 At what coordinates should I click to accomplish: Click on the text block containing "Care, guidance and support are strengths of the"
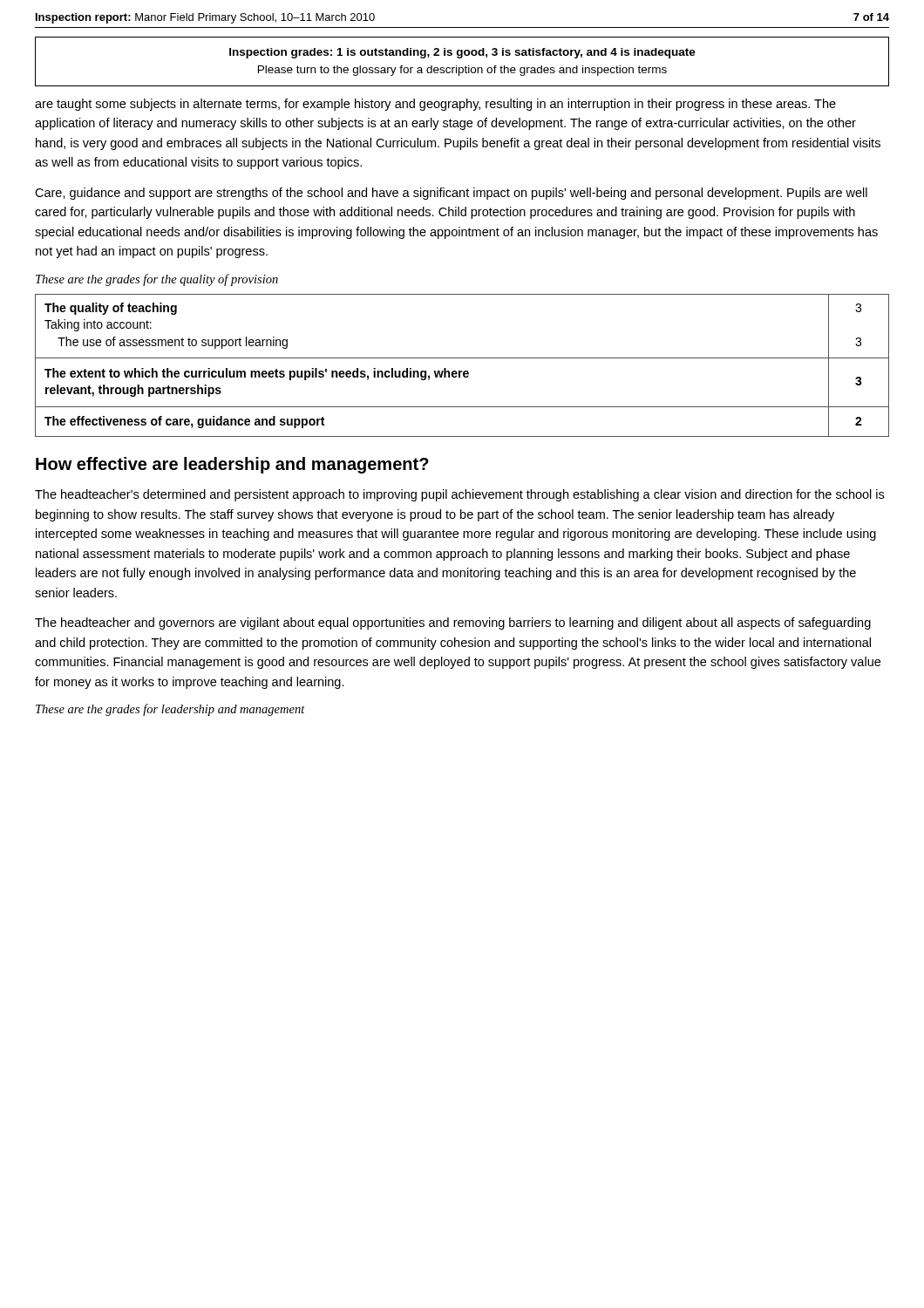point(456,222)
